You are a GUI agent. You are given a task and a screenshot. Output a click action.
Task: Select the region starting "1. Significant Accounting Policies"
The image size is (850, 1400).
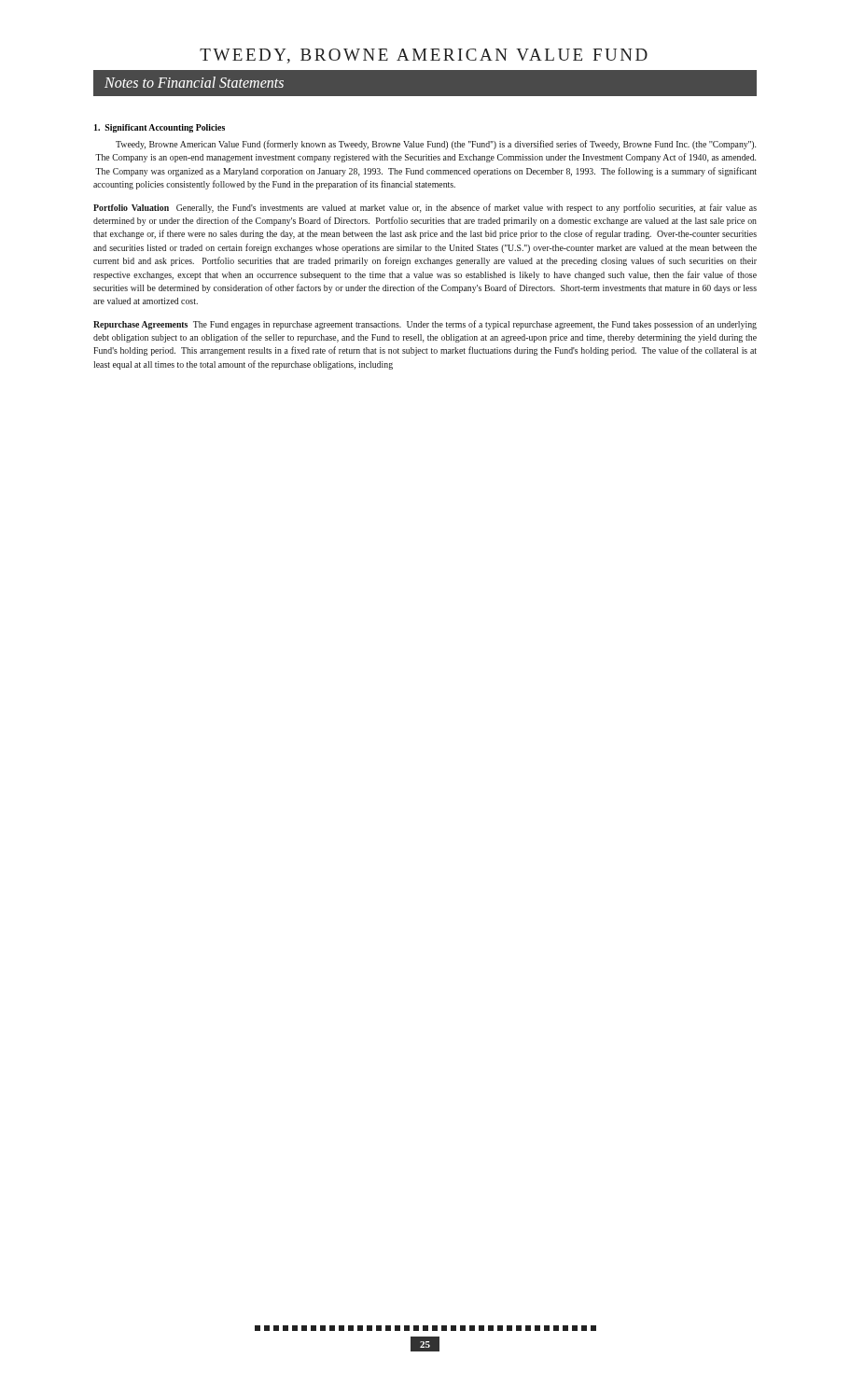click(159, 127)
